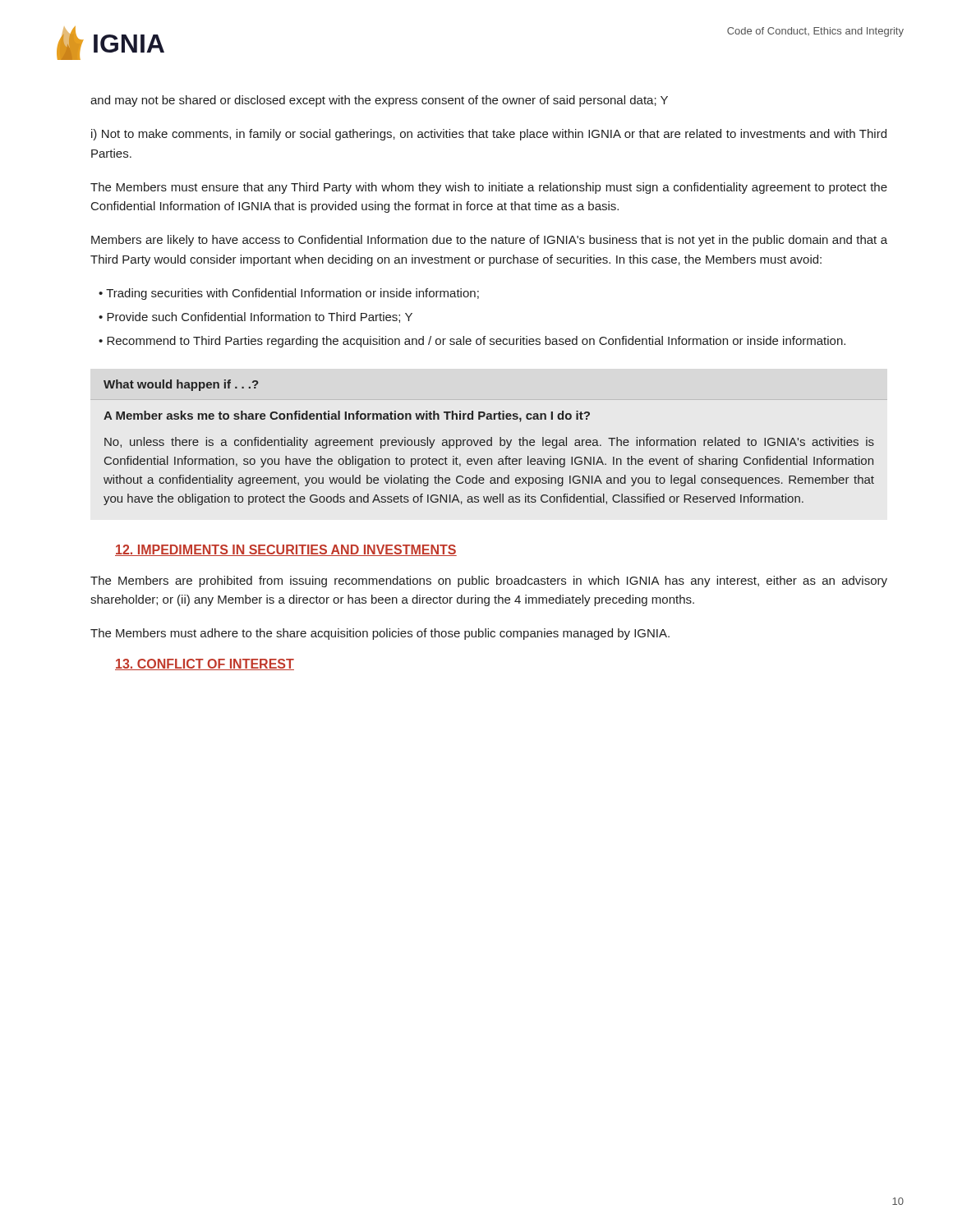The width and height of the screenshot is (953, 1232).
Task: Click the passage that begins "and may not be"
Action: click(379, 100)
